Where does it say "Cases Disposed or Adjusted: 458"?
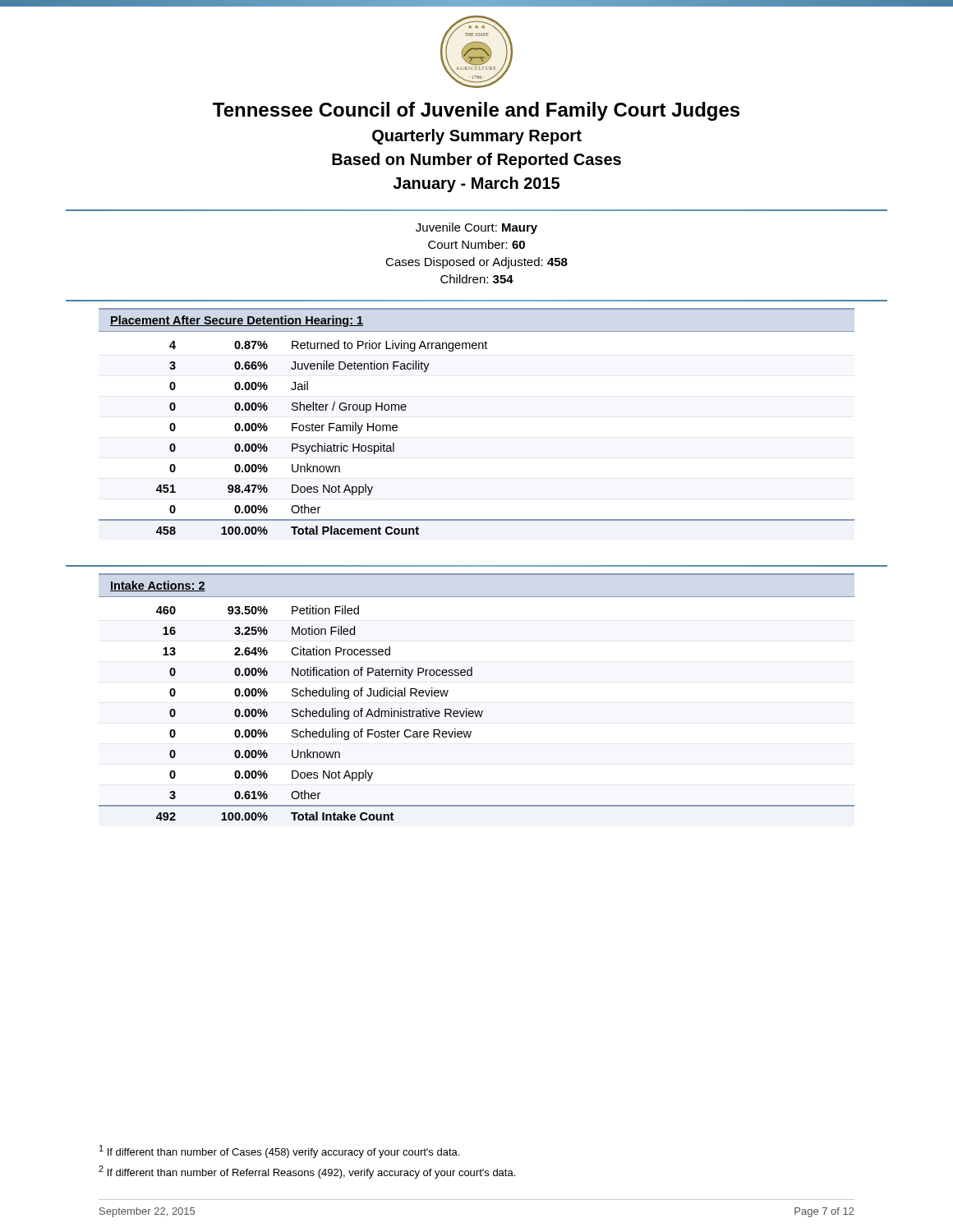The image size is (953, 1232). coord(476,262)
